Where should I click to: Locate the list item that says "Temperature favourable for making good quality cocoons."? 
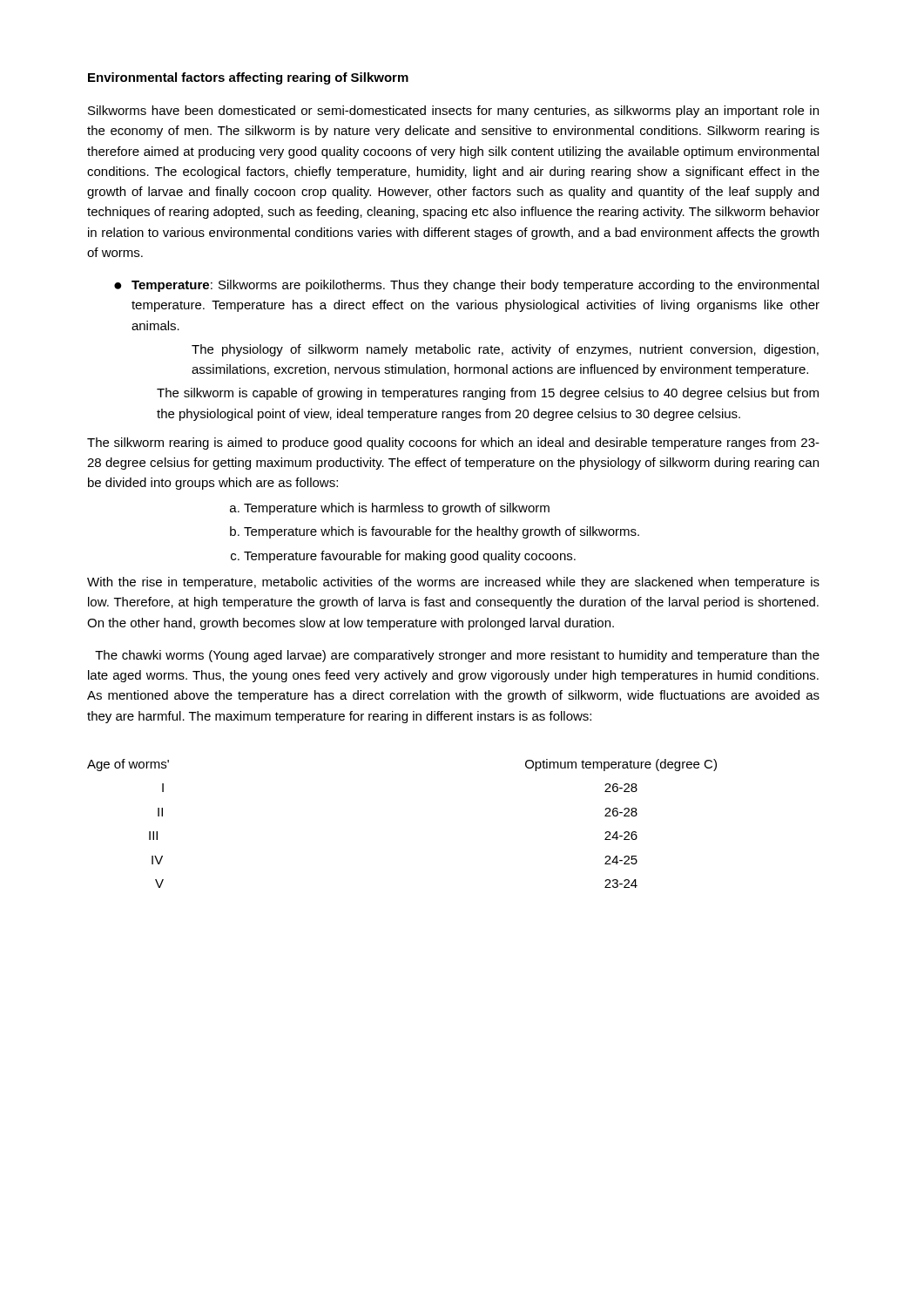(410, 555)
